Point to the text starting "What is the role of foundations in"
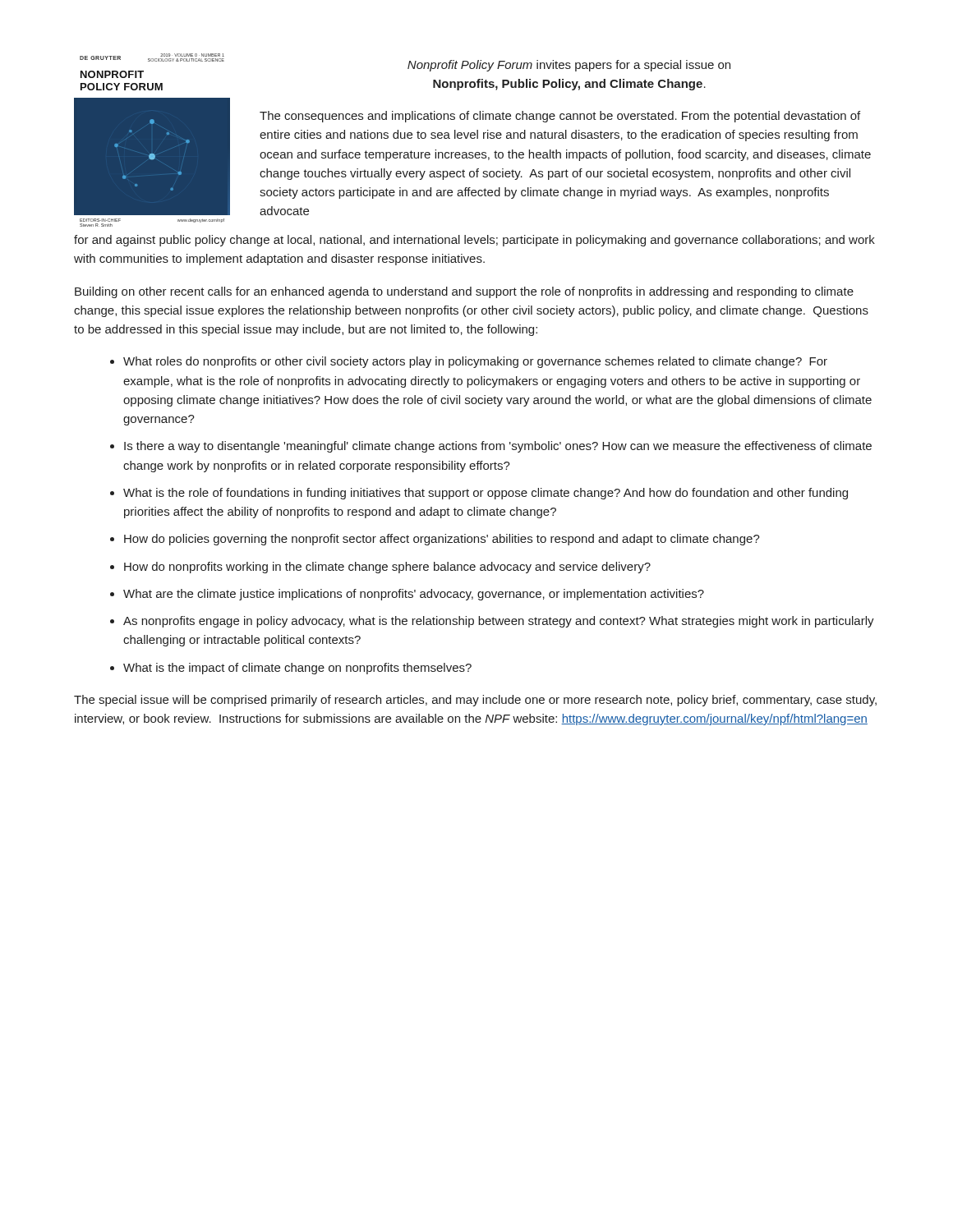Screen dimensions: 1232x953 point(486,502)
